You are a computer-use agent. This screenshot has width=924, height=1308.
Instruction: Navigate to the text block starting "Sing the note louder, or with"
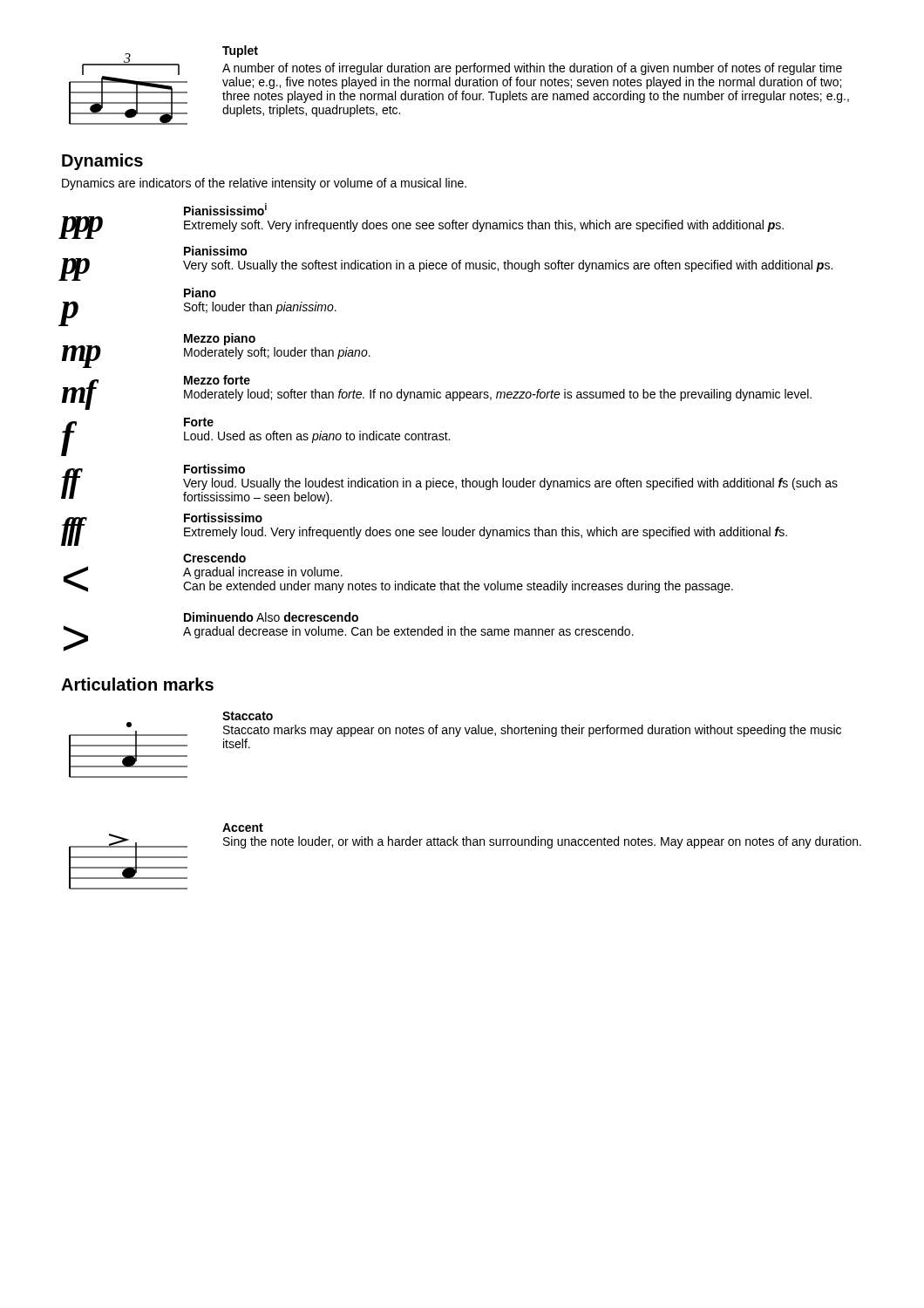click(x=542, y=842)
